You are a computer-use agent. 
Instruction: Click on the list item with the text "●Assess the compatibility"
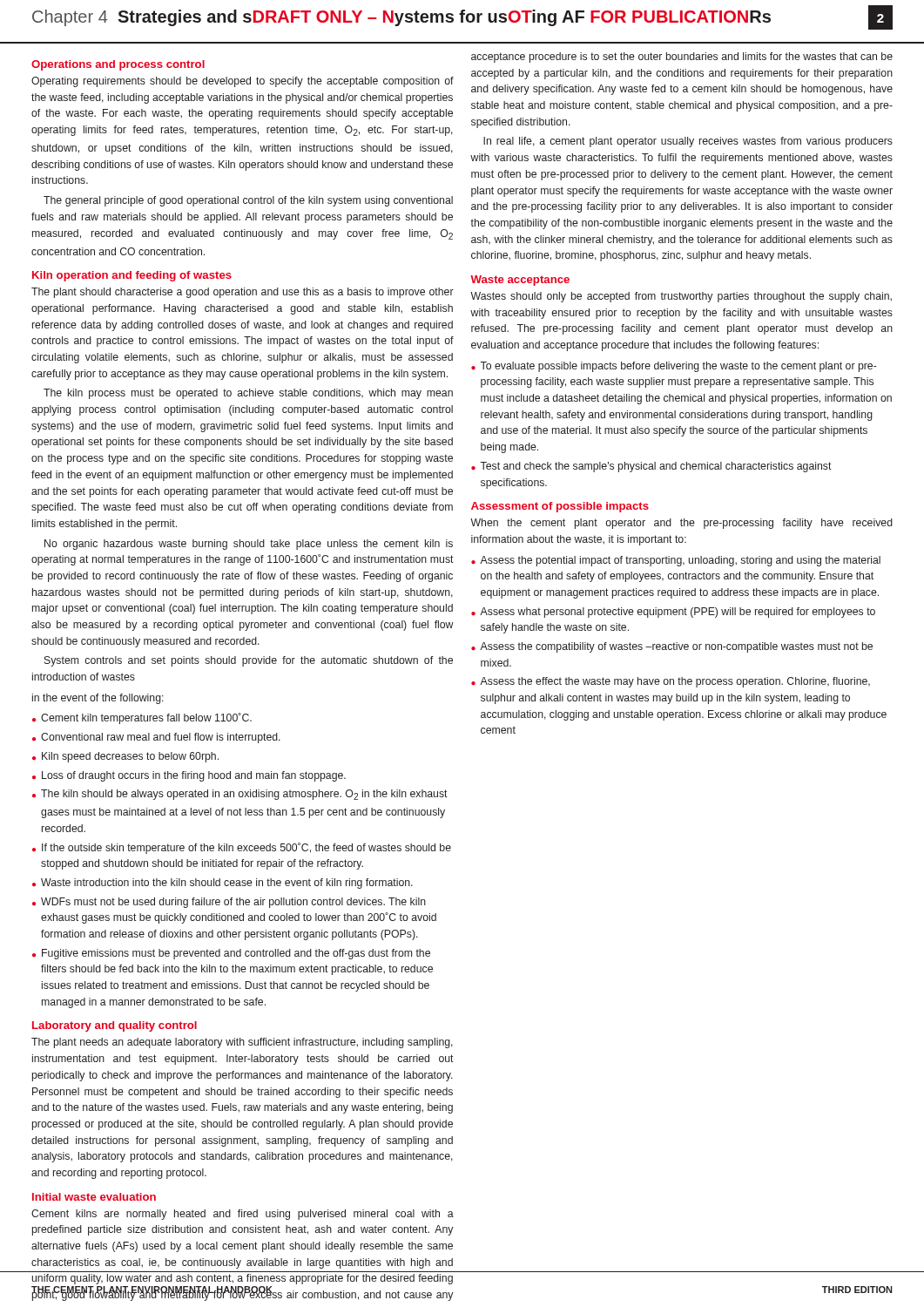coord(682,655)
